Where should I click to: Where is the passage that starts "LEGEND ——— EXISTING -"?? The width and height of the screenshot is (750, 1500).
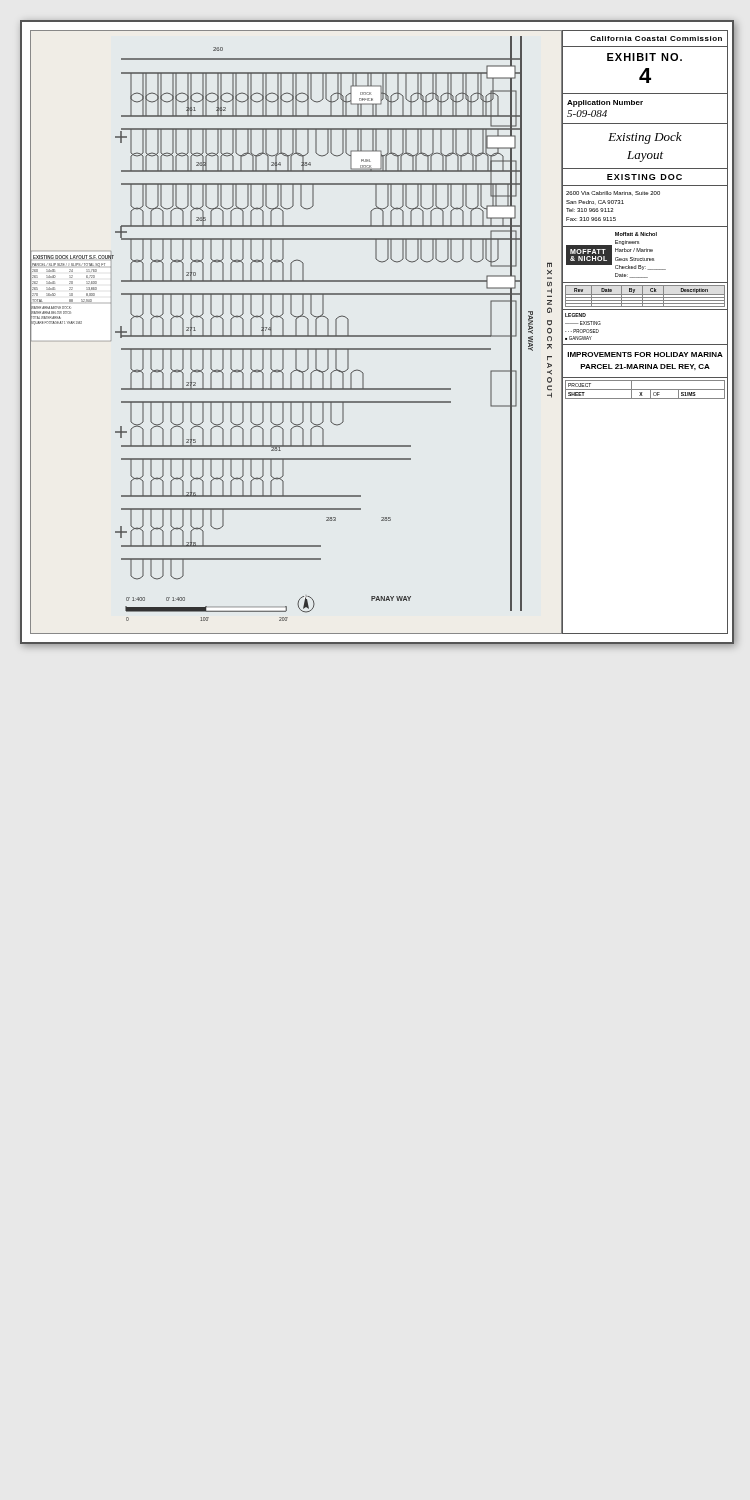pyautogui.click(x=576, y=315)
